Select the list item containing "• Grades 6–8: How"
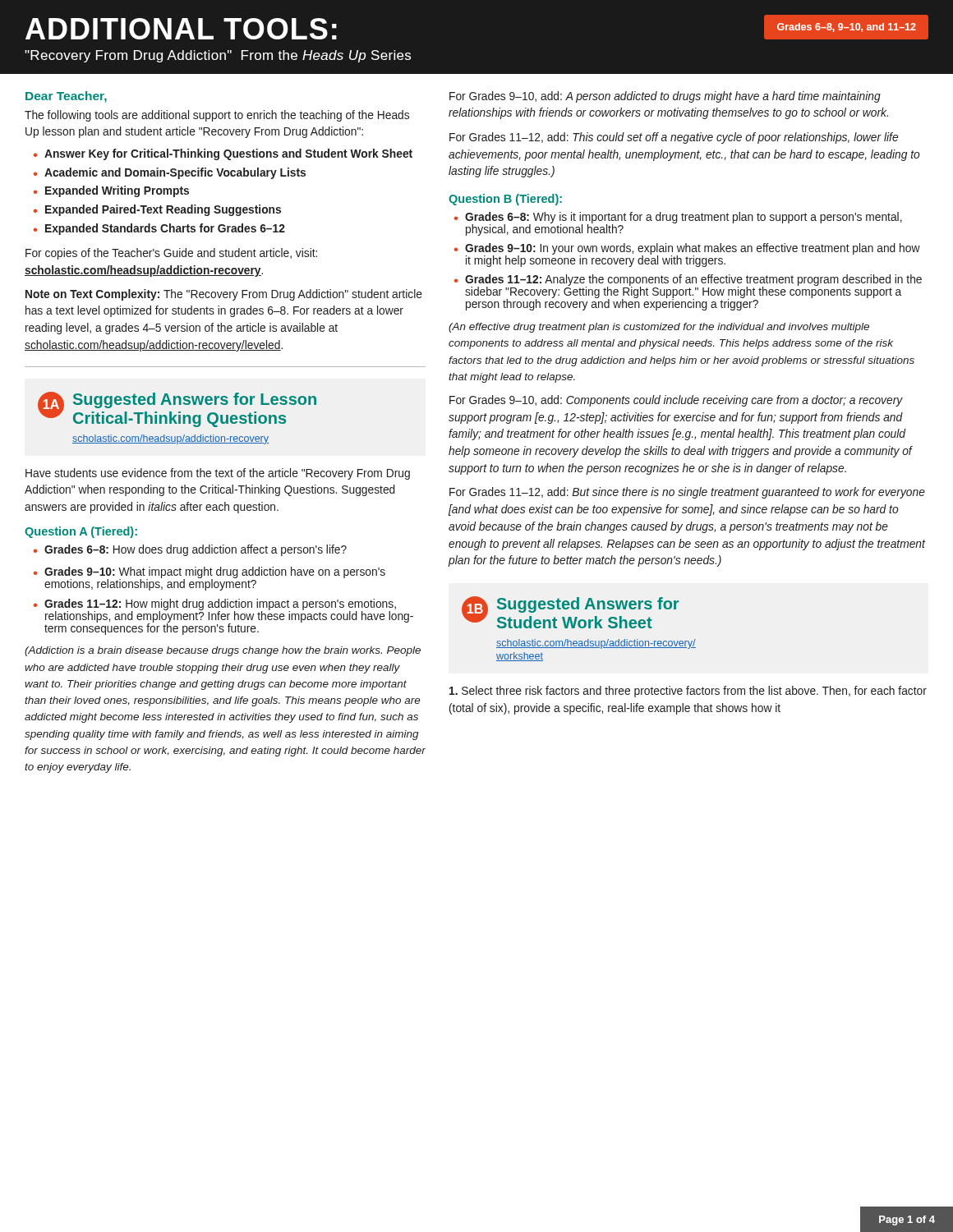 click(190, 551)
